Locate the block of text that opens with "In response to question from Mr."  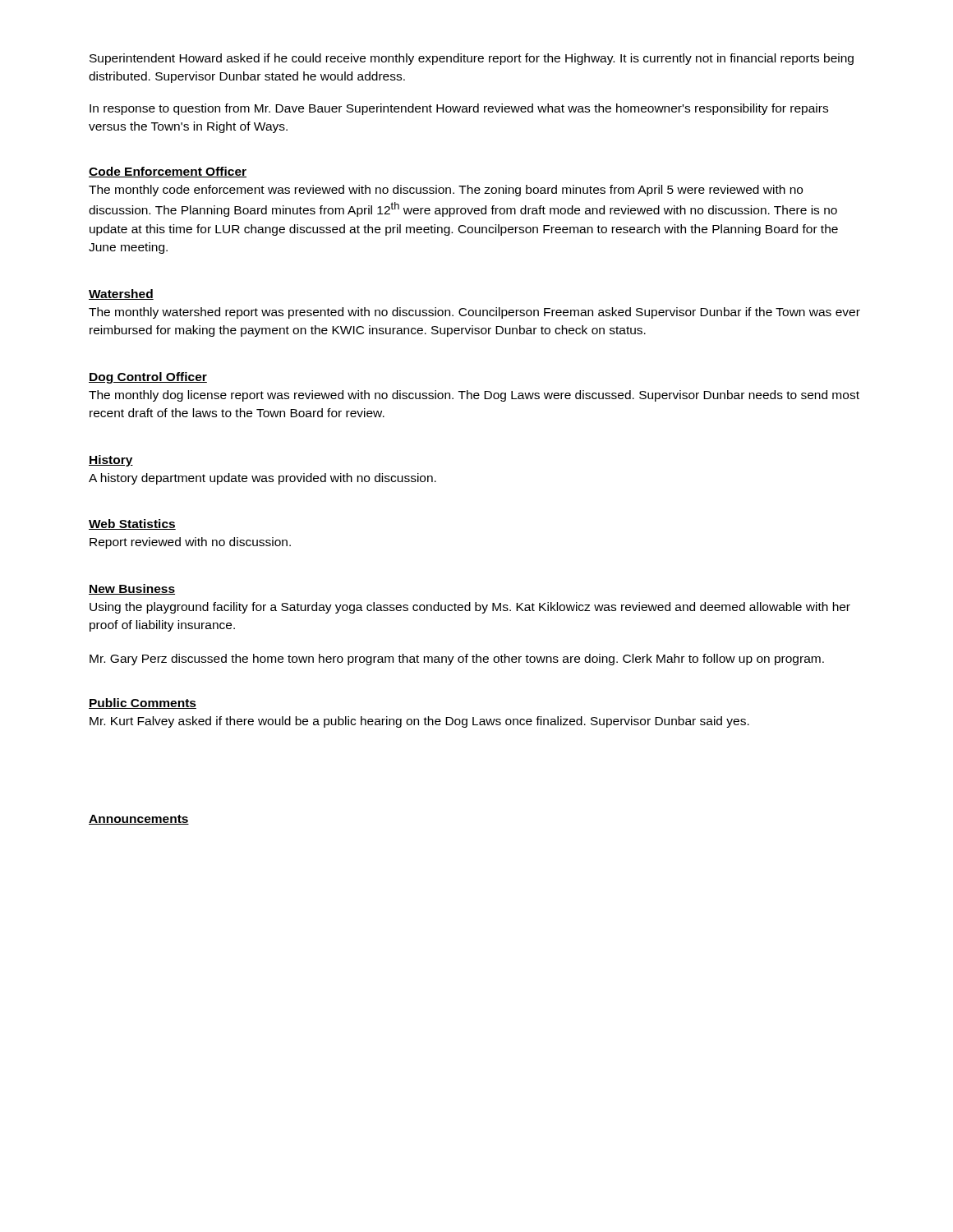coord(459,117)
